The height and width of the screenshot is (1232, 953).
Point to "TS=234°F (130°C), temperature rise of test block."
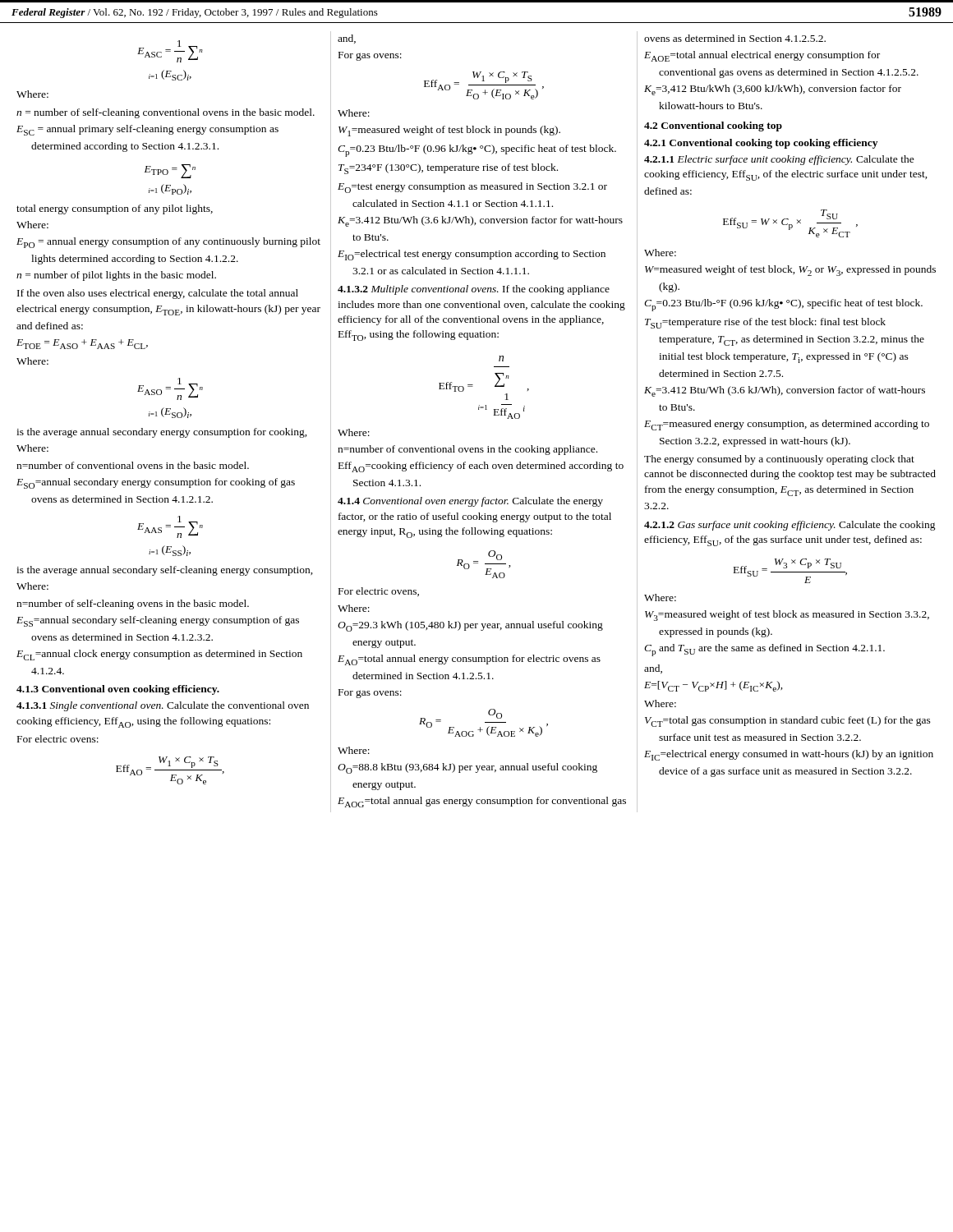pos(448,168)
